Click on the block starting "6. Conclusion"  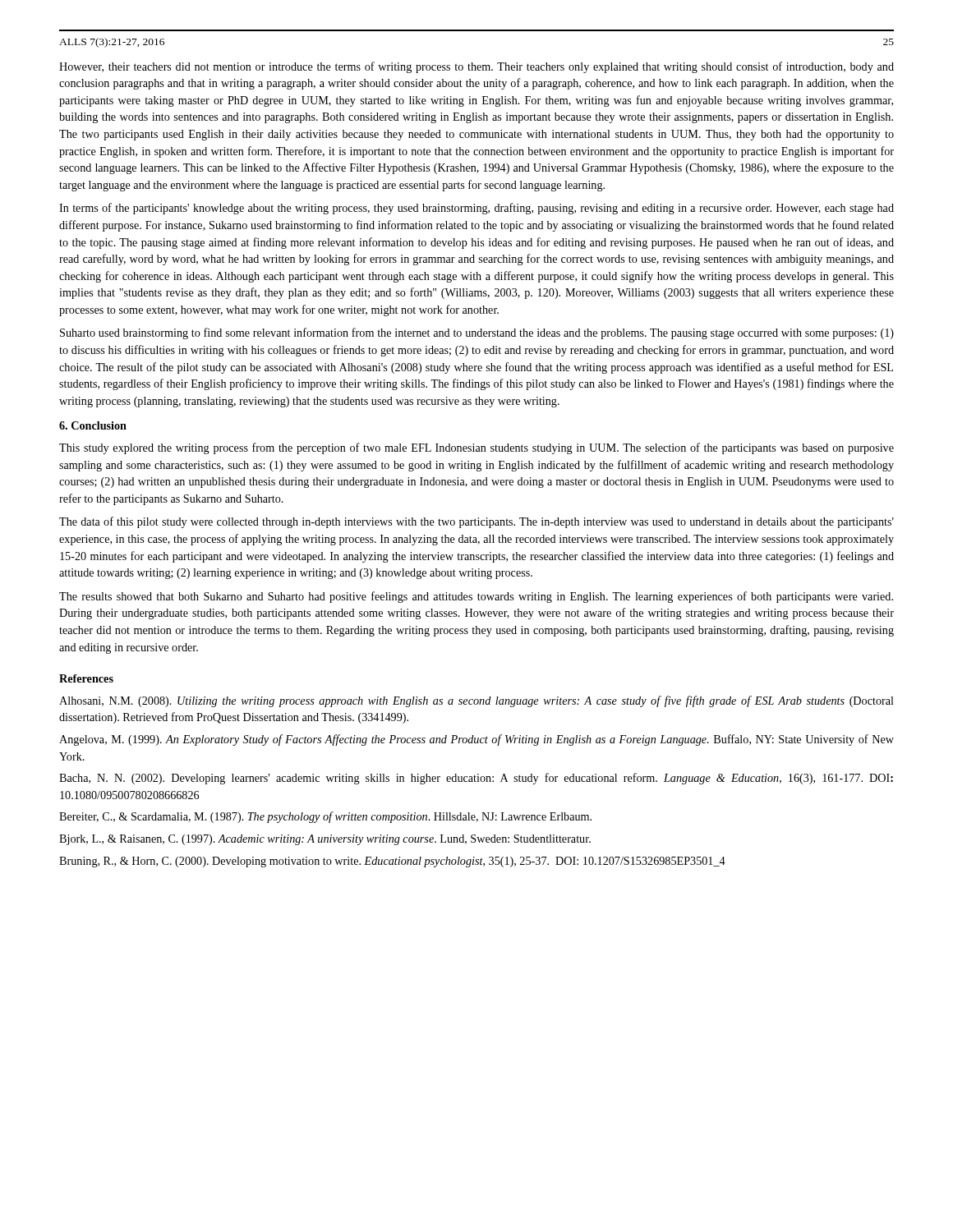[x=93, y=425]
